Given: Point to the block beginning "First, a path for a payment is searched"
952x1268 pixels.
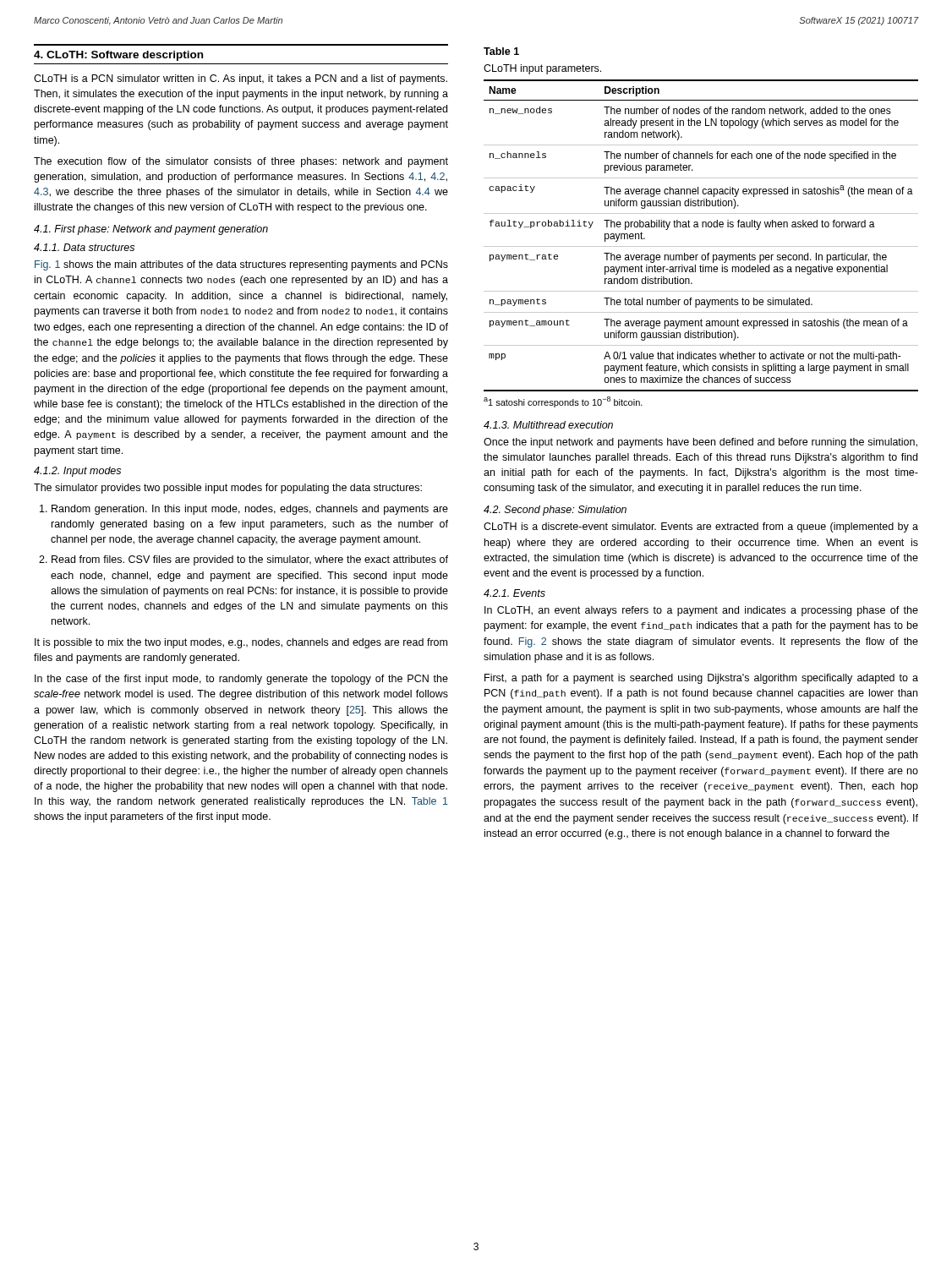Looking at the screenshot, I should tap(701, 756).
